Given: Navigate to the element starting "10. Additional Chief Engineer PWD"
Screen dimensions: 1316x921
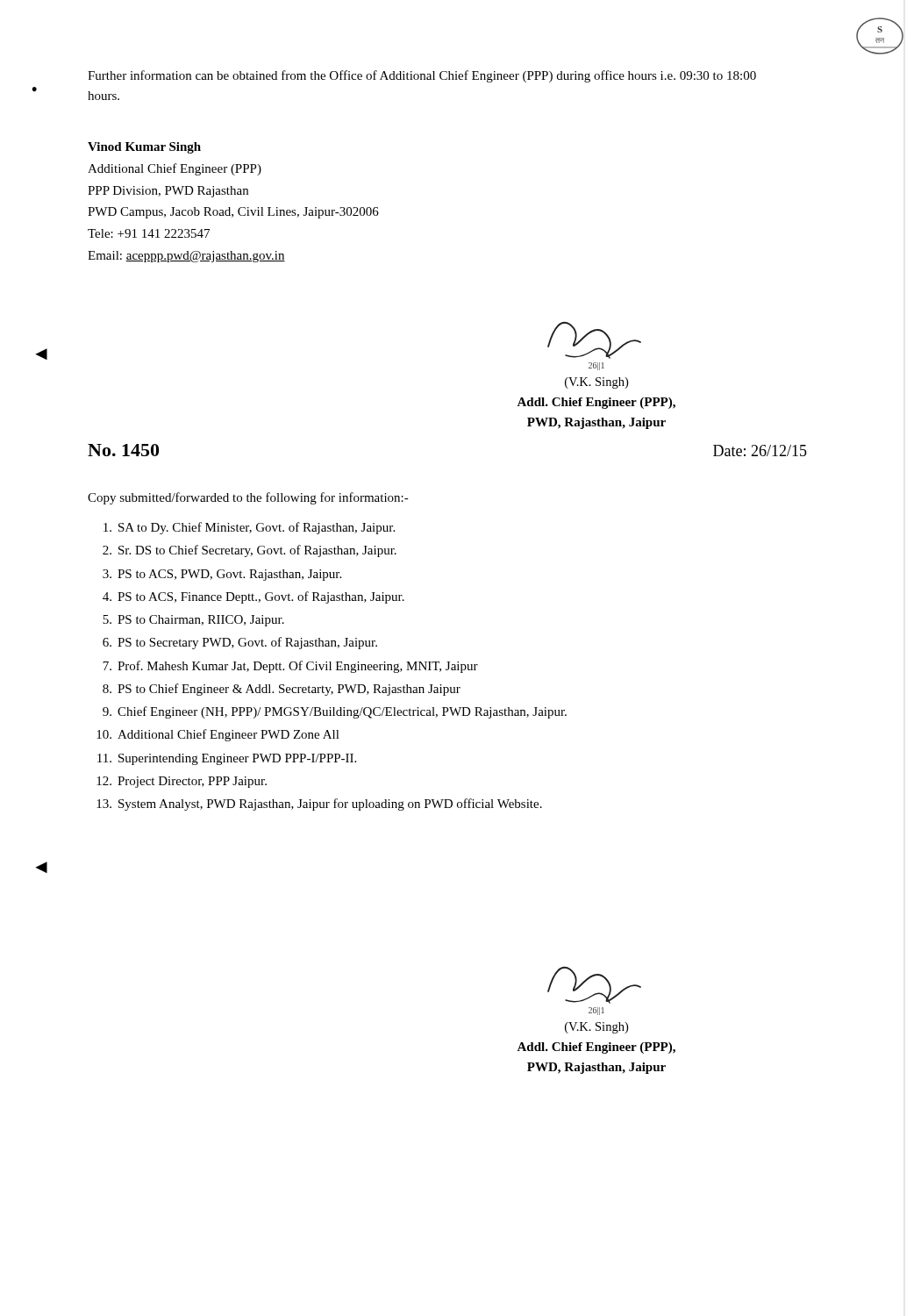Looking at the screenshot, I should [x=218, y=735].
